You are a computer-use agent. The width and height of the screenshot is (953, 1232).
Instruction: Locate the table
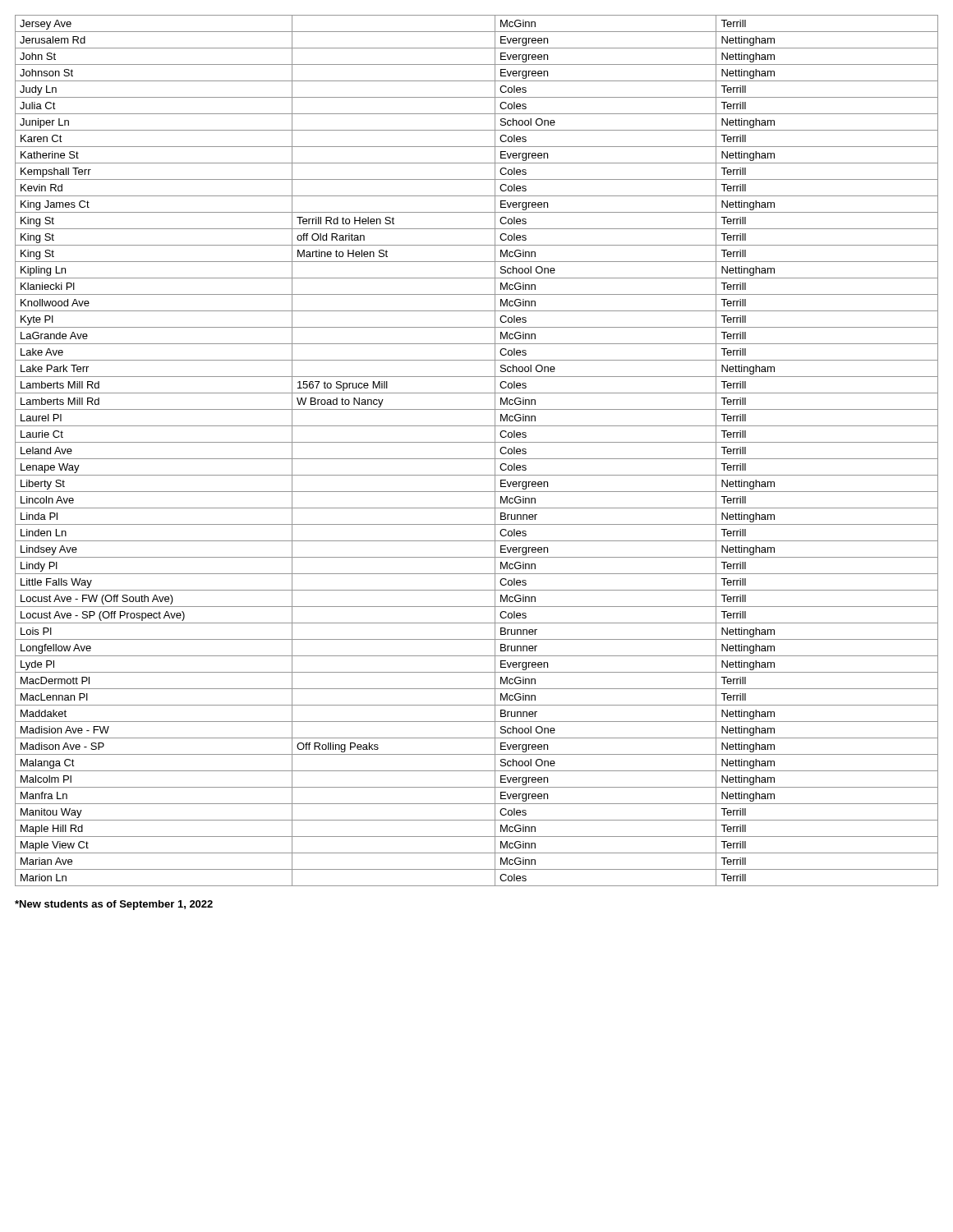point(476,450)
